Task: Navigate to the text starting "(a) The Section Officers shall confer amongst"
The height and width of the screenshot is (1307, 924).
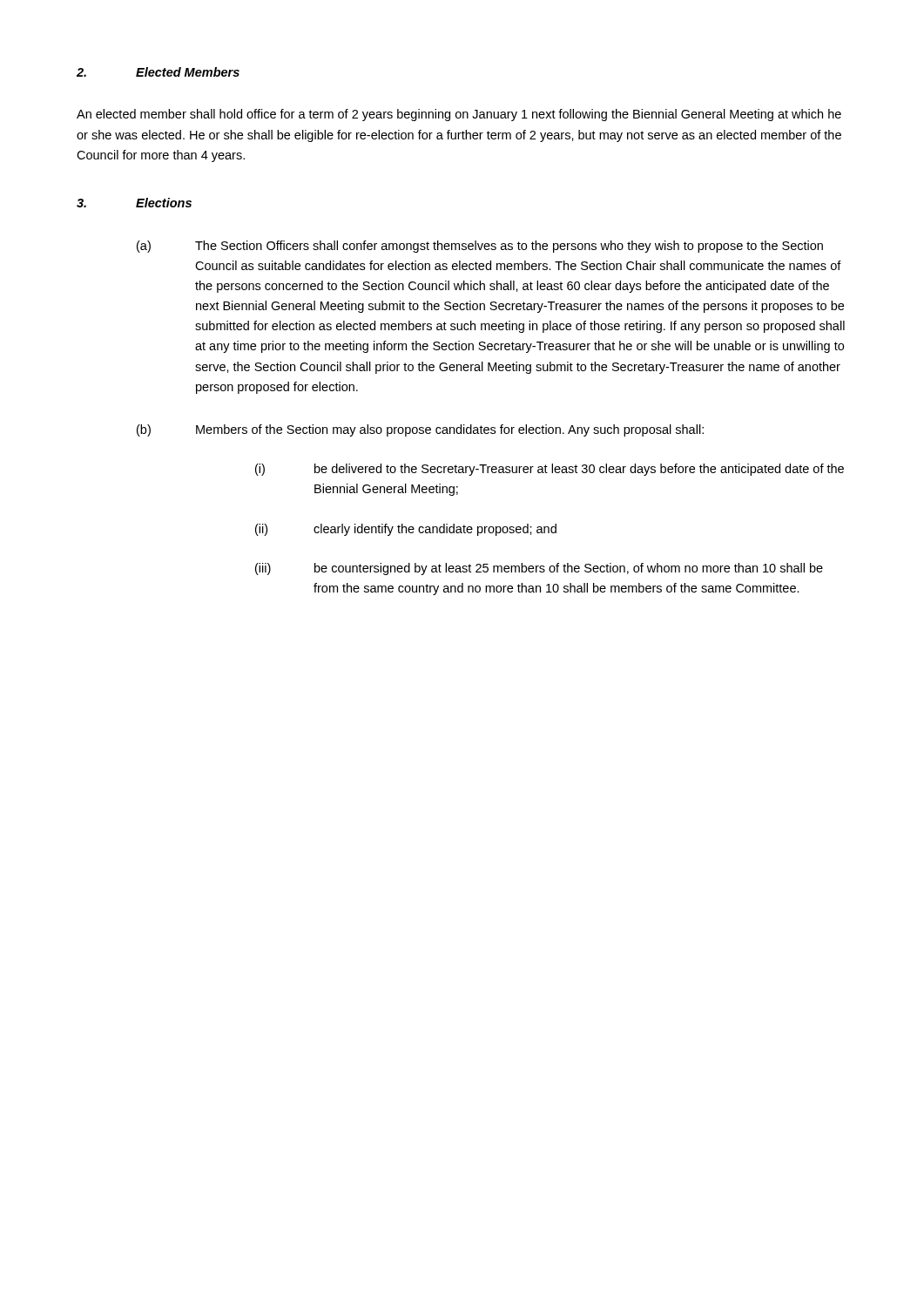Action: (492, 316)
